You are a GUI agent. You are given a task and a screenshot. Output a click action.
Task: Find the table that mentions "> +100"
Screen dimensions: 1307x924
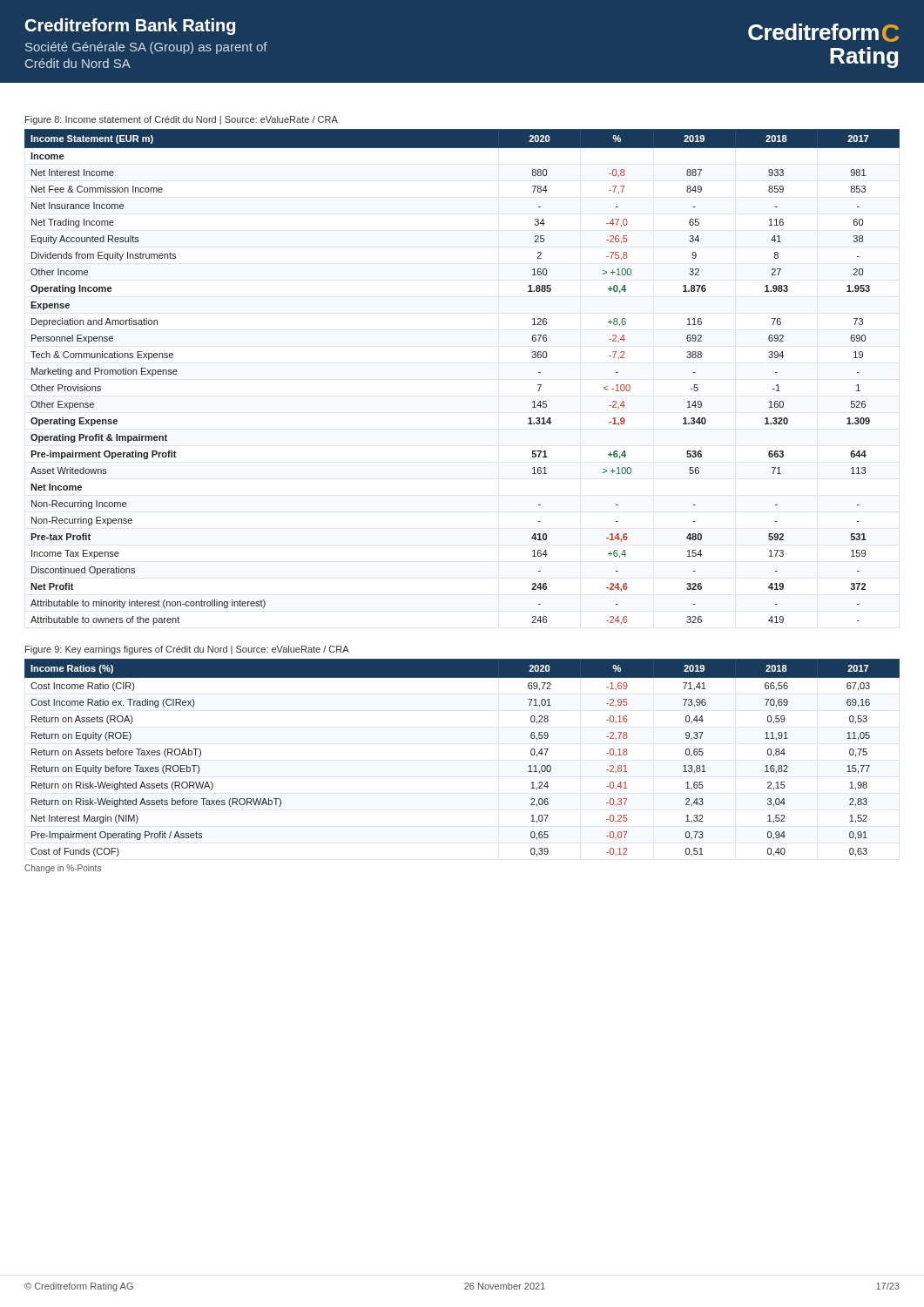pos(462,379)
